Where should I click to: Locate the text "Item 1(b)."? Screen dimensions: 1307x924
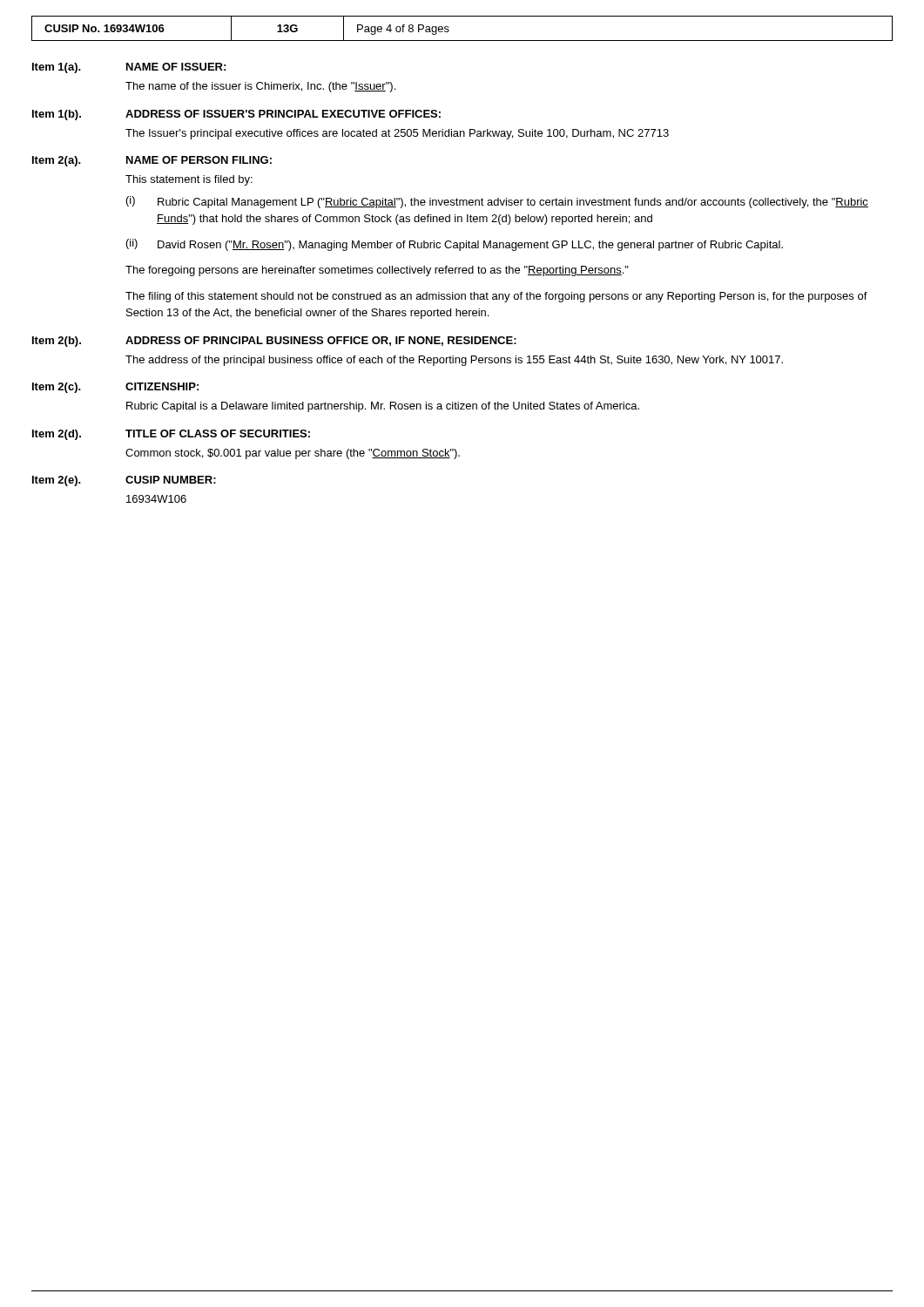[x=57, y=113]
